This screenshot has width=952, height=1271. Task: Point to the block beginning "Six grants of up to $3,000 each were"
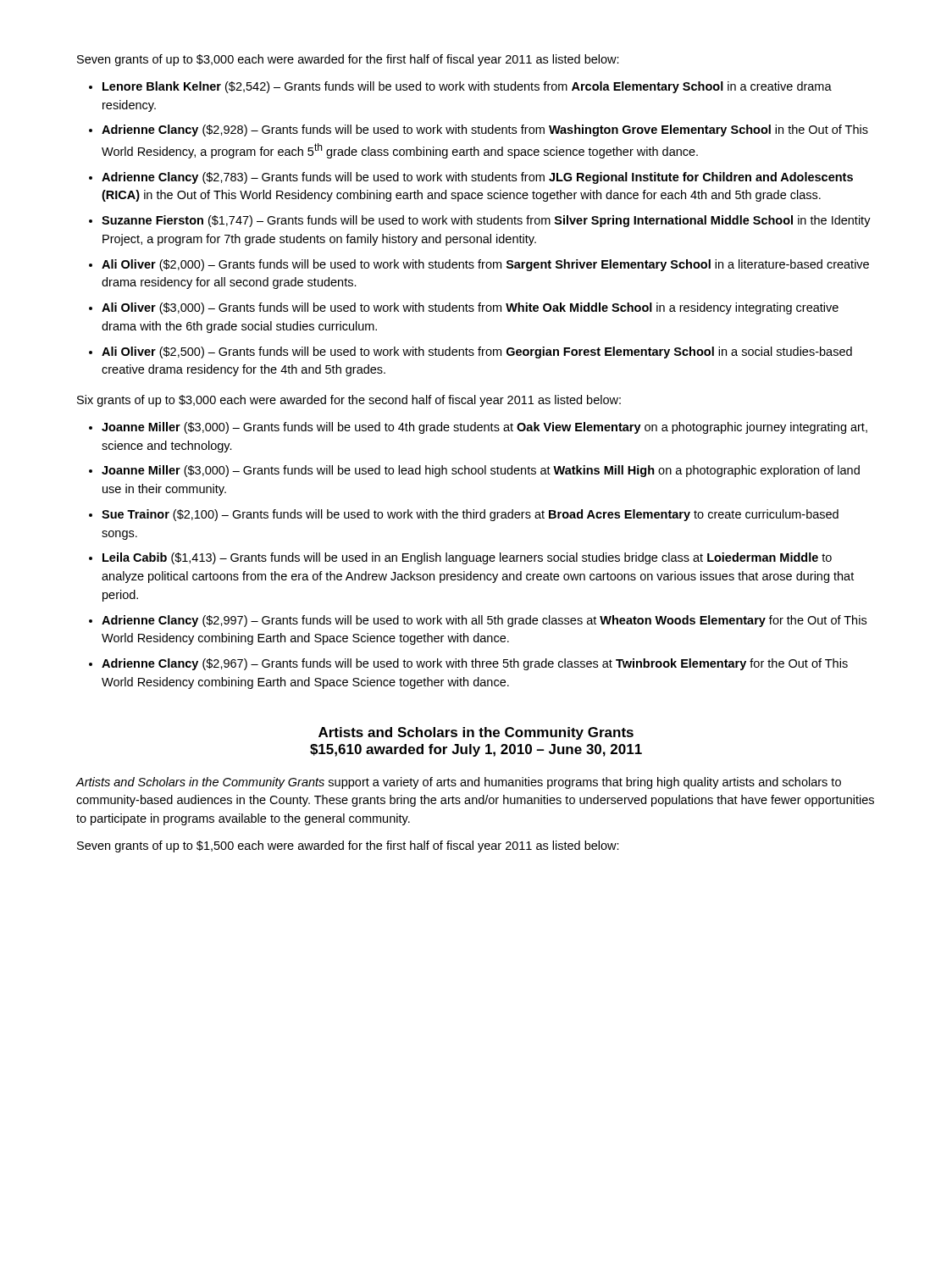pyautogui.click(x=349, y=400)
